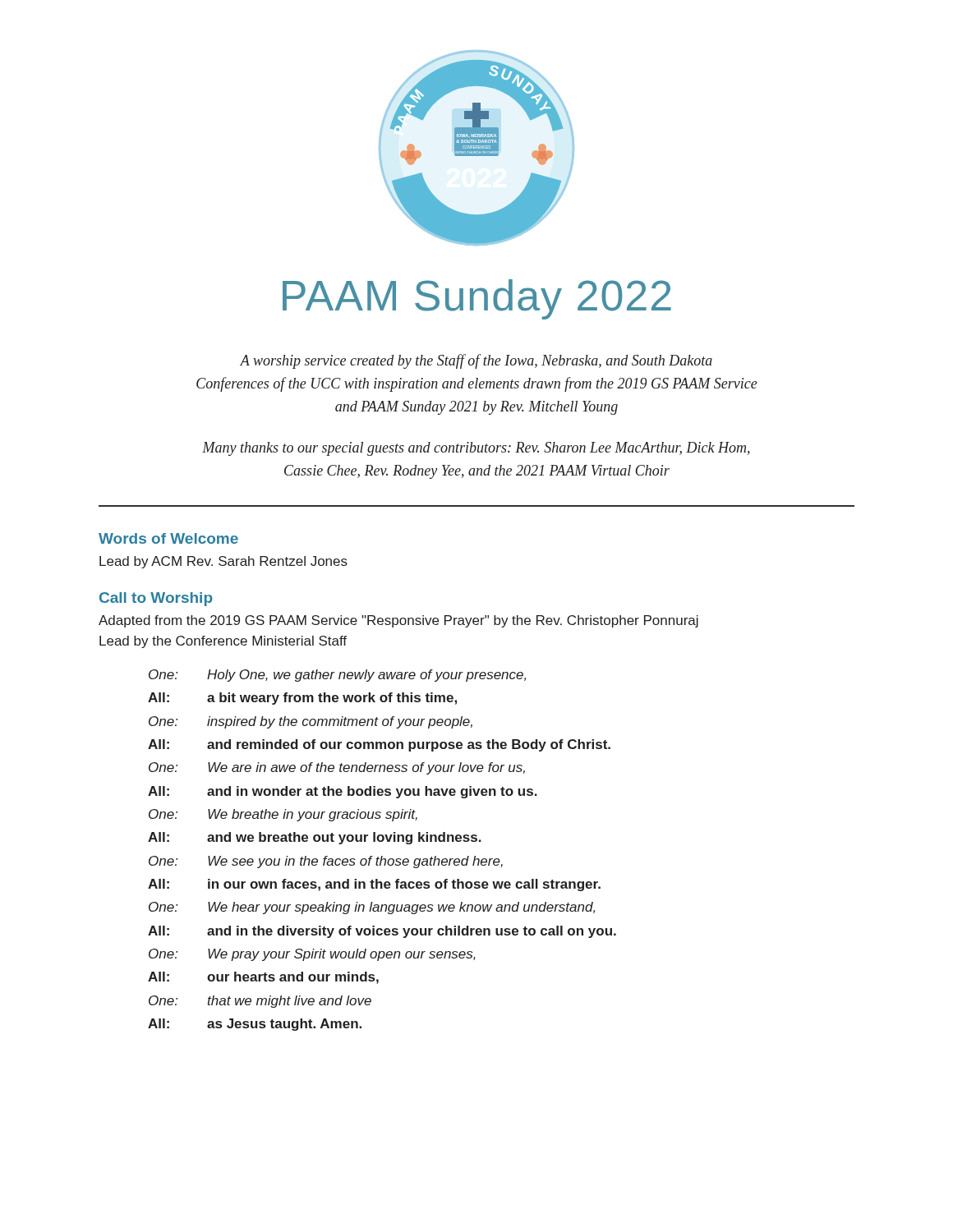
Task: Where is the passage that starts "Adapted from the 2019 GS"?
Action: (x=476, y=631)
